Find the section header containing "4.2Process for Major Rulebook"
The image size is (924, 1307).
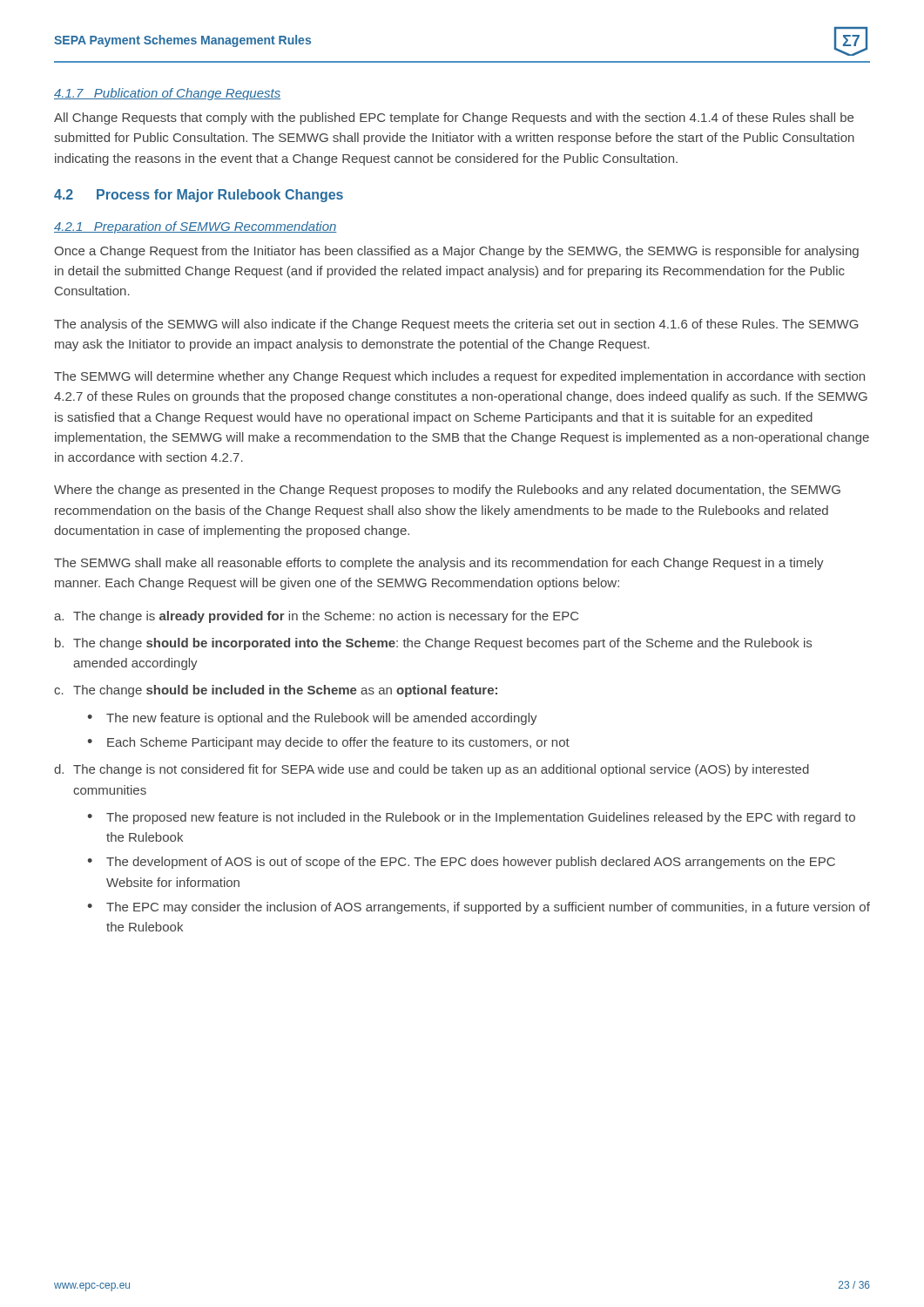click(x=199, y=195)
